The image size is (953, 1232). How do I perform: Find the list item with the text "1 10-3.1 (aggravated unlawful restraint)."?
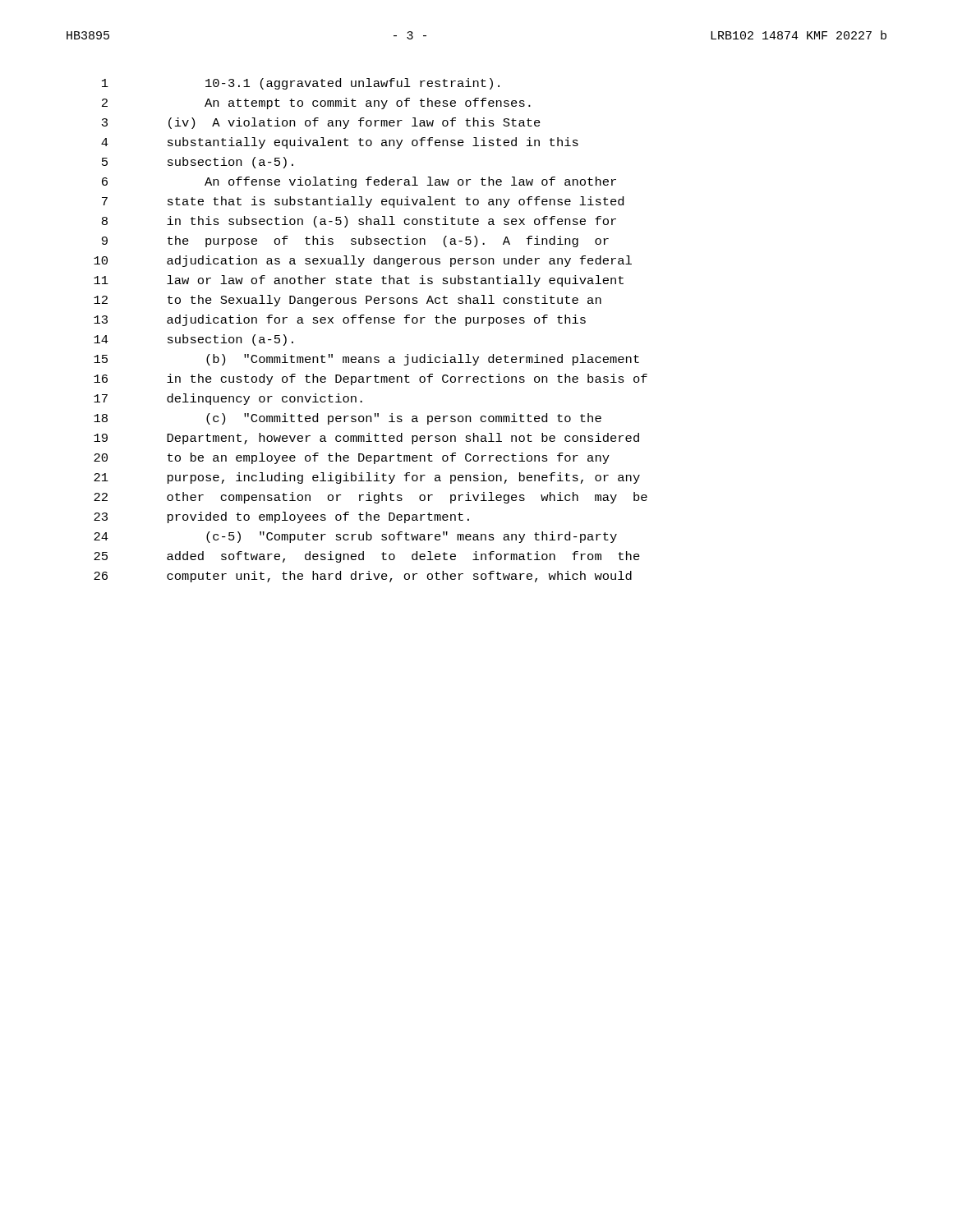click(476, 84)
